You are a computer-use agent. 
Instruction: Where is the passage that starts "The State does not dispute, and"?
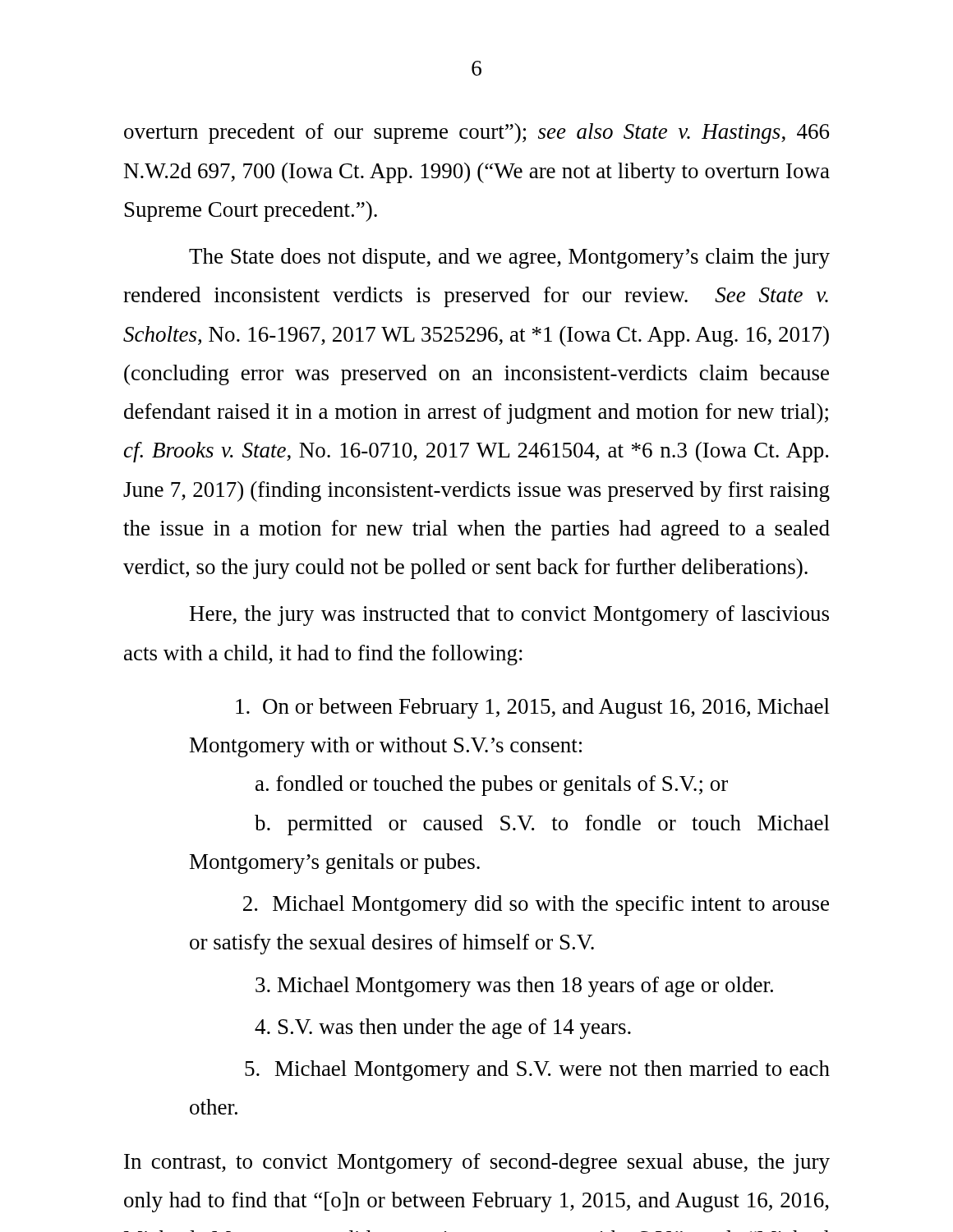tap(476, 411)
